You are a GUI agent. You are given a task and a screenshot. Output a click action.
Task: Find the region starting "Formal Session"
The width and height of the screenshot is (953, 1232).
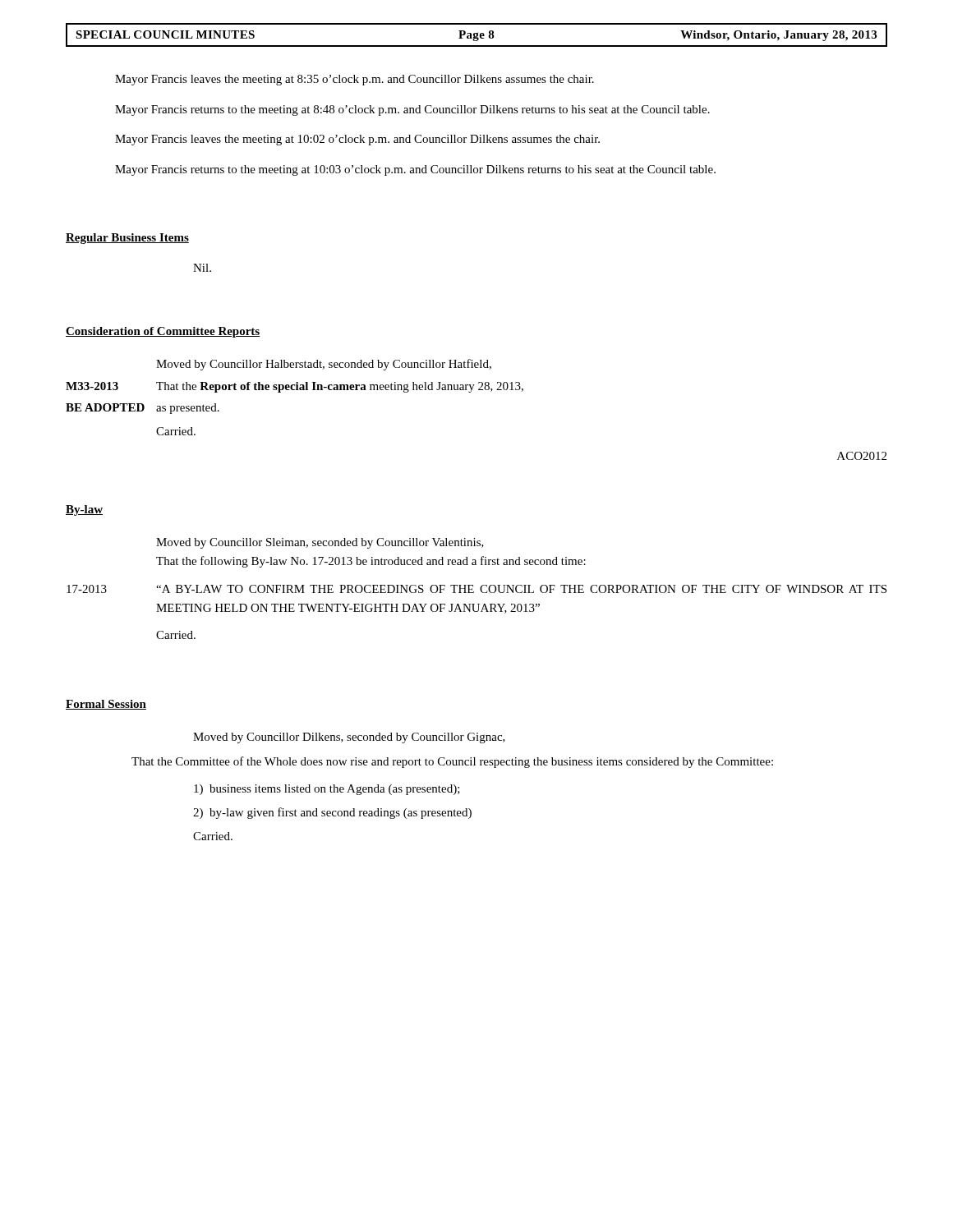tap(106, 704)
